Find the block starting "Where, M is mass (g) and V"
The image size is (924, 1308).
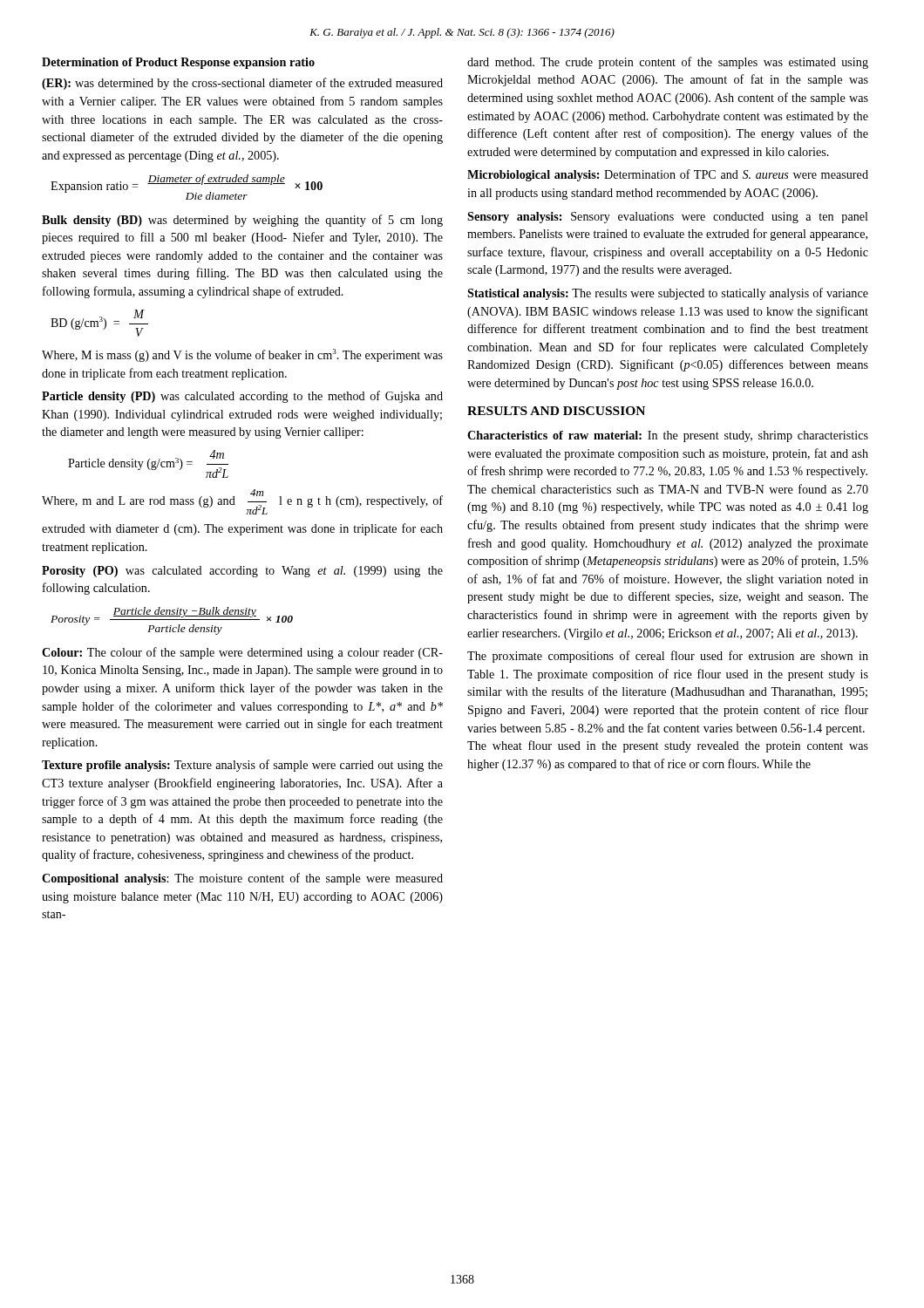pos(242,394)
